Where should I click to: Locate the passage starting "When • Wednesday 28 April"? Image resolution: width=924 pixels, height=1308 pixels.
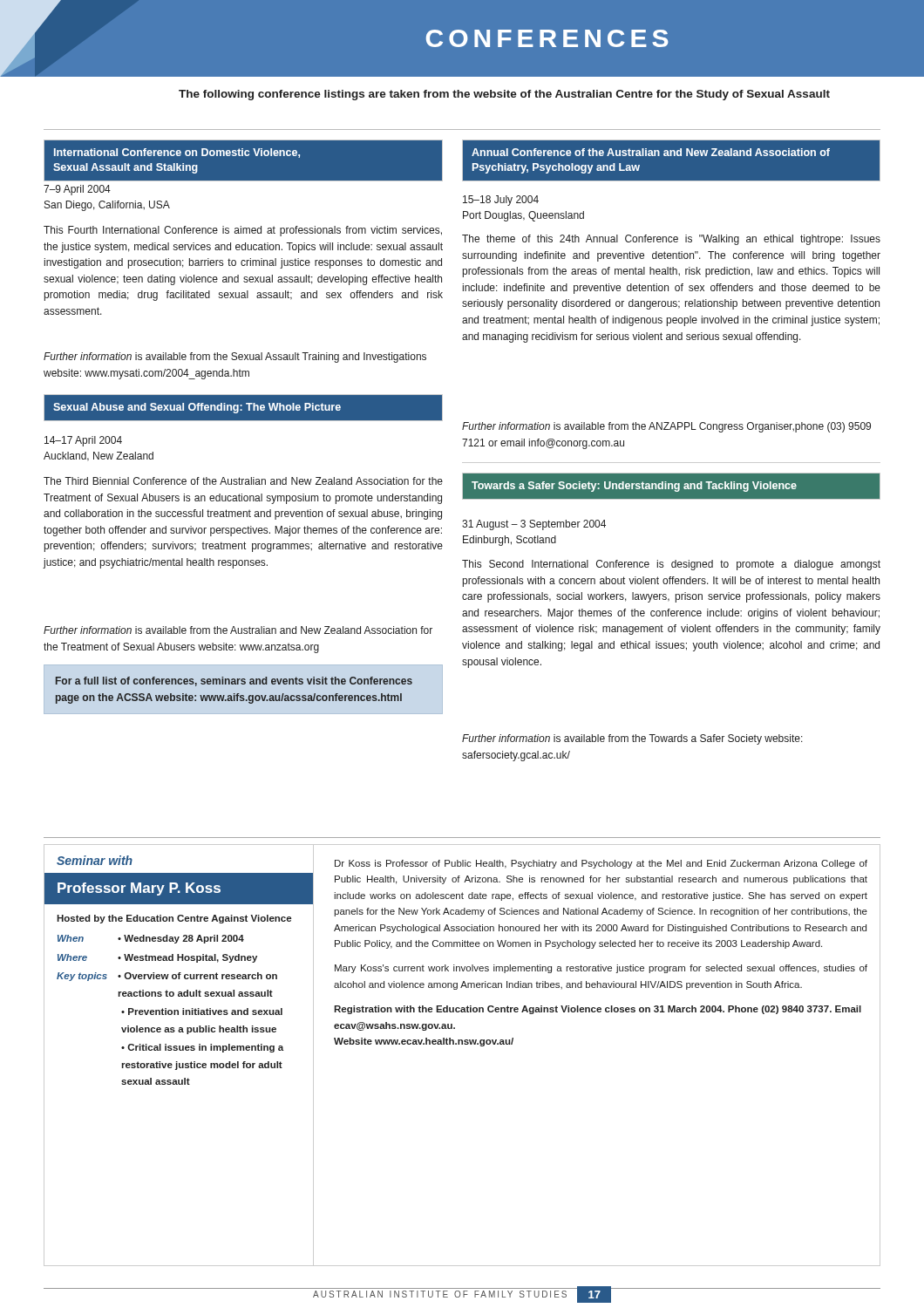[150, 939]
